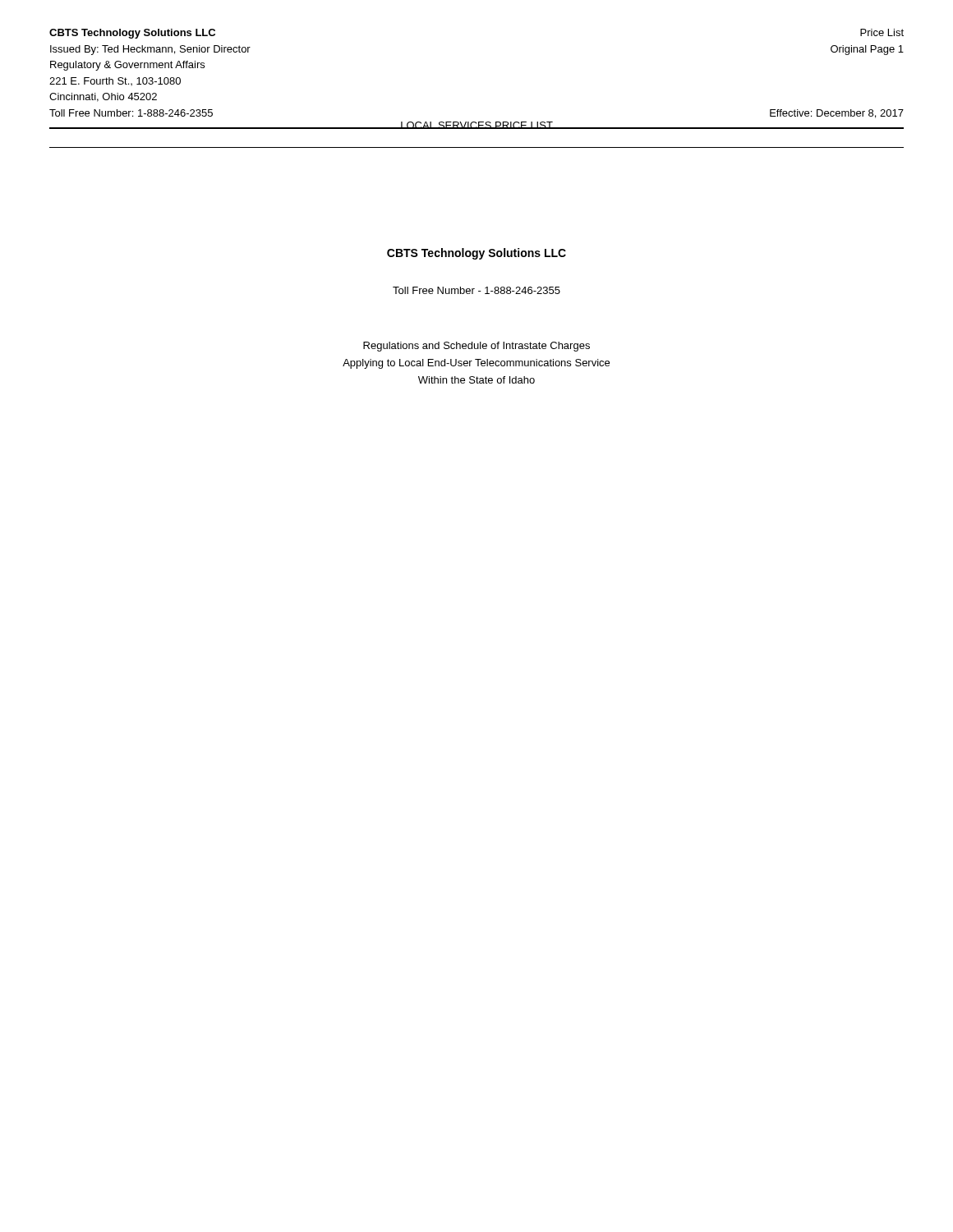Screen dimensions: 1232x953
Task: Find the text block containing "Regulations and Schedule of Intrastate Charges"
Action: point(476,362)
